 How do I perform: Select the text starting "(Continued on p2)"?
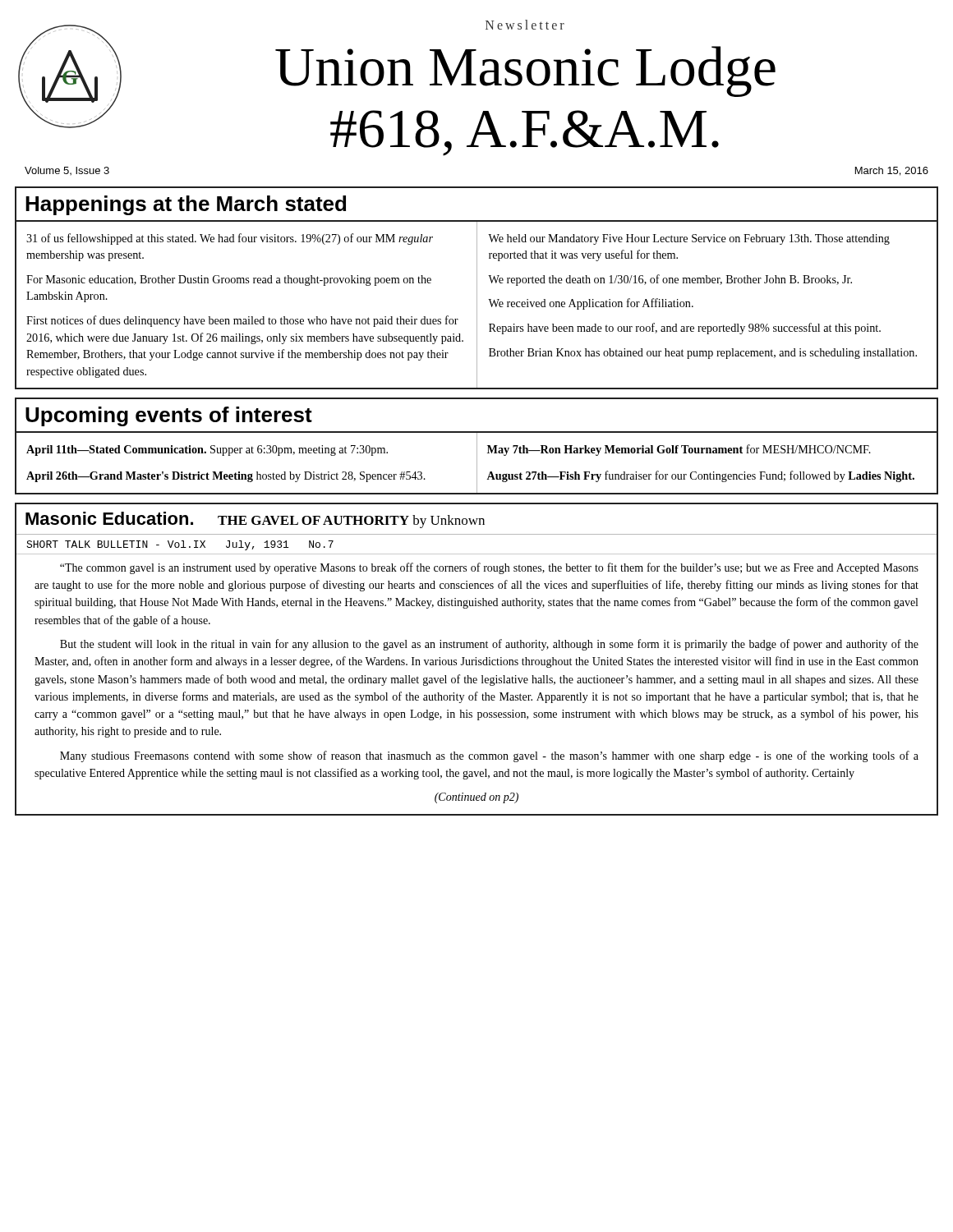point(476,797)
